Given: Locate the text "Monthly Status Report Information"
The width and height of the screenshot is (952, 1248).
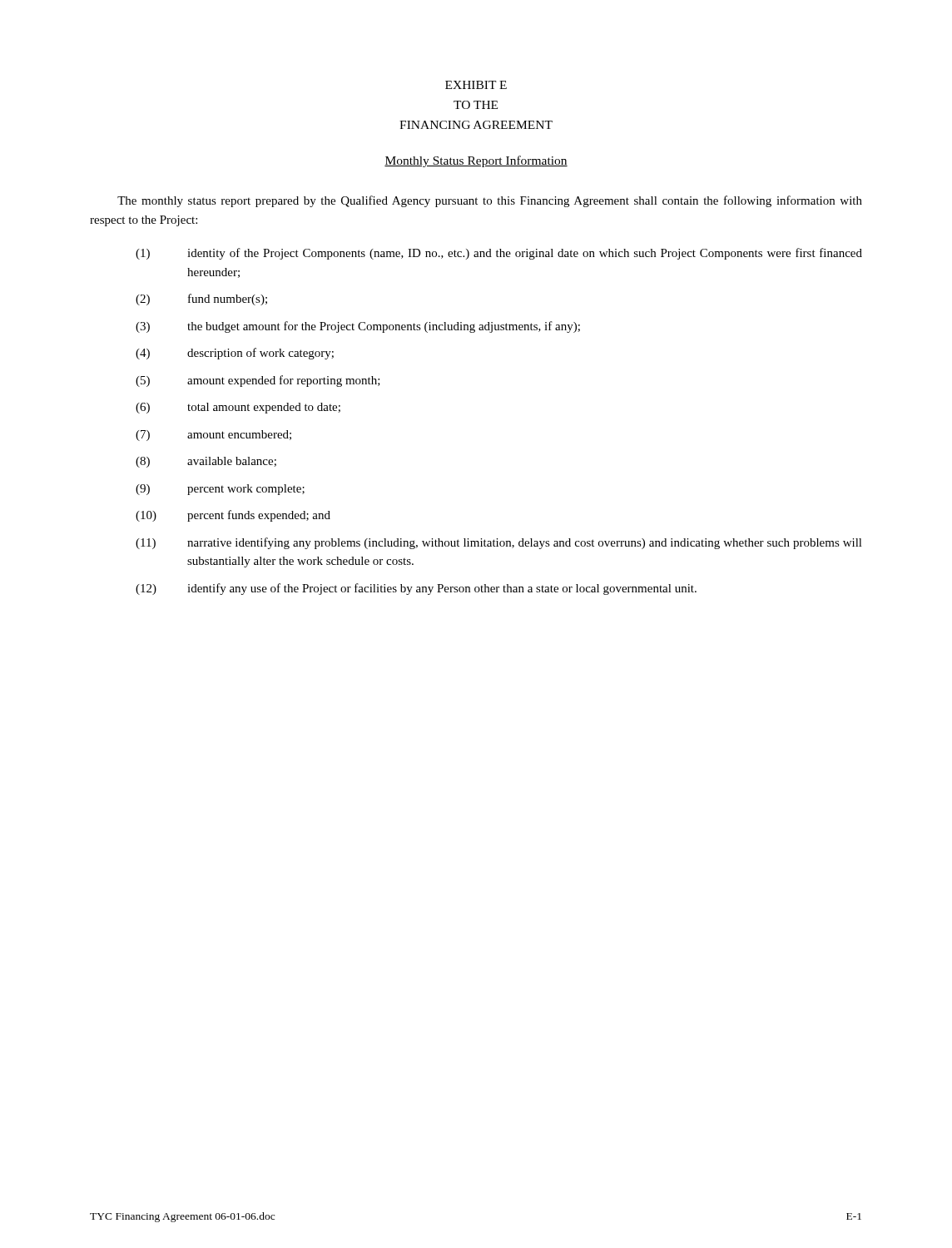Looking at the screenshot, I should coord(476,160).
